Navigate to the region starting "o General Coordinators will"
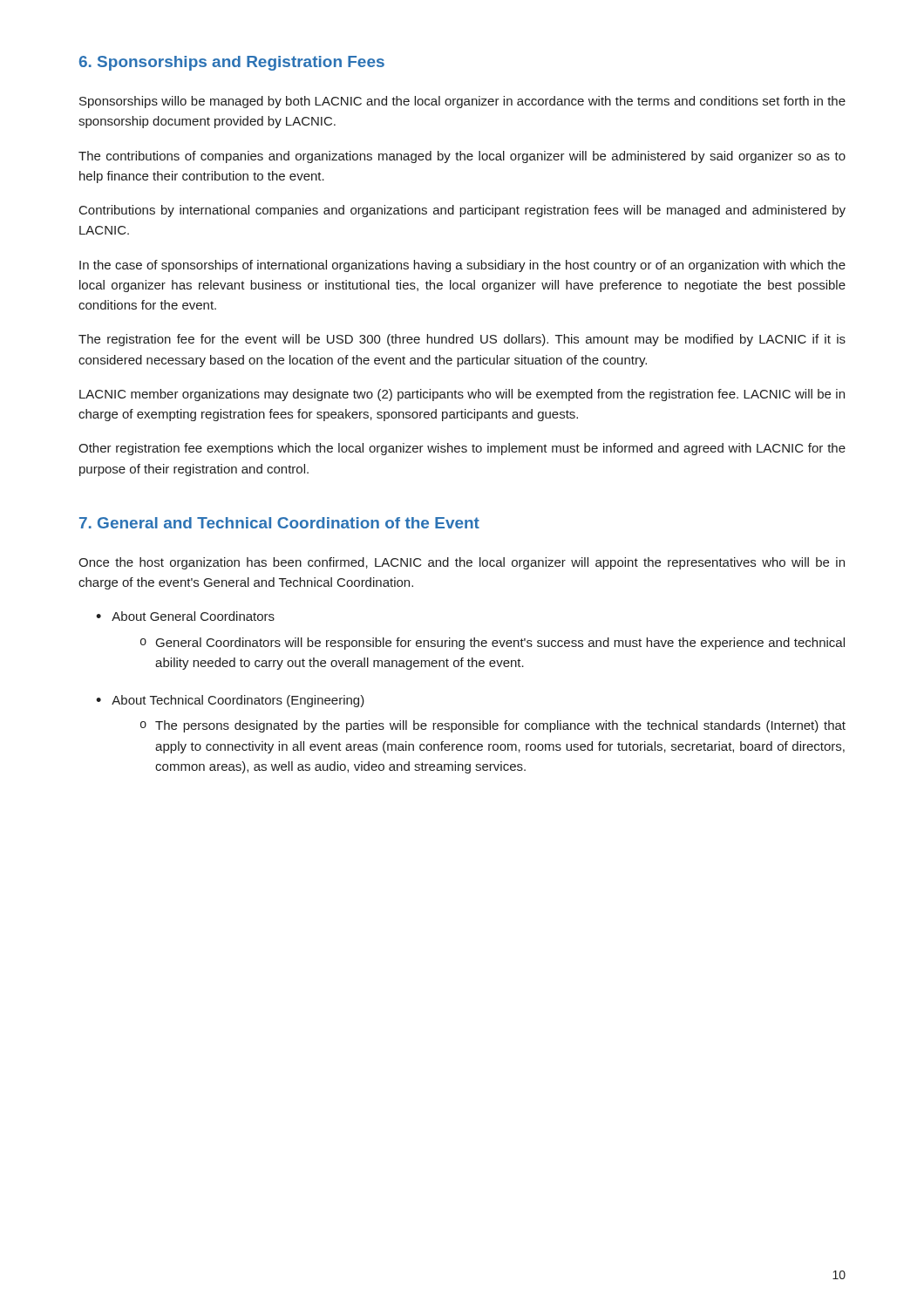This screenshot has height=1308, width=924. [493, 652]
